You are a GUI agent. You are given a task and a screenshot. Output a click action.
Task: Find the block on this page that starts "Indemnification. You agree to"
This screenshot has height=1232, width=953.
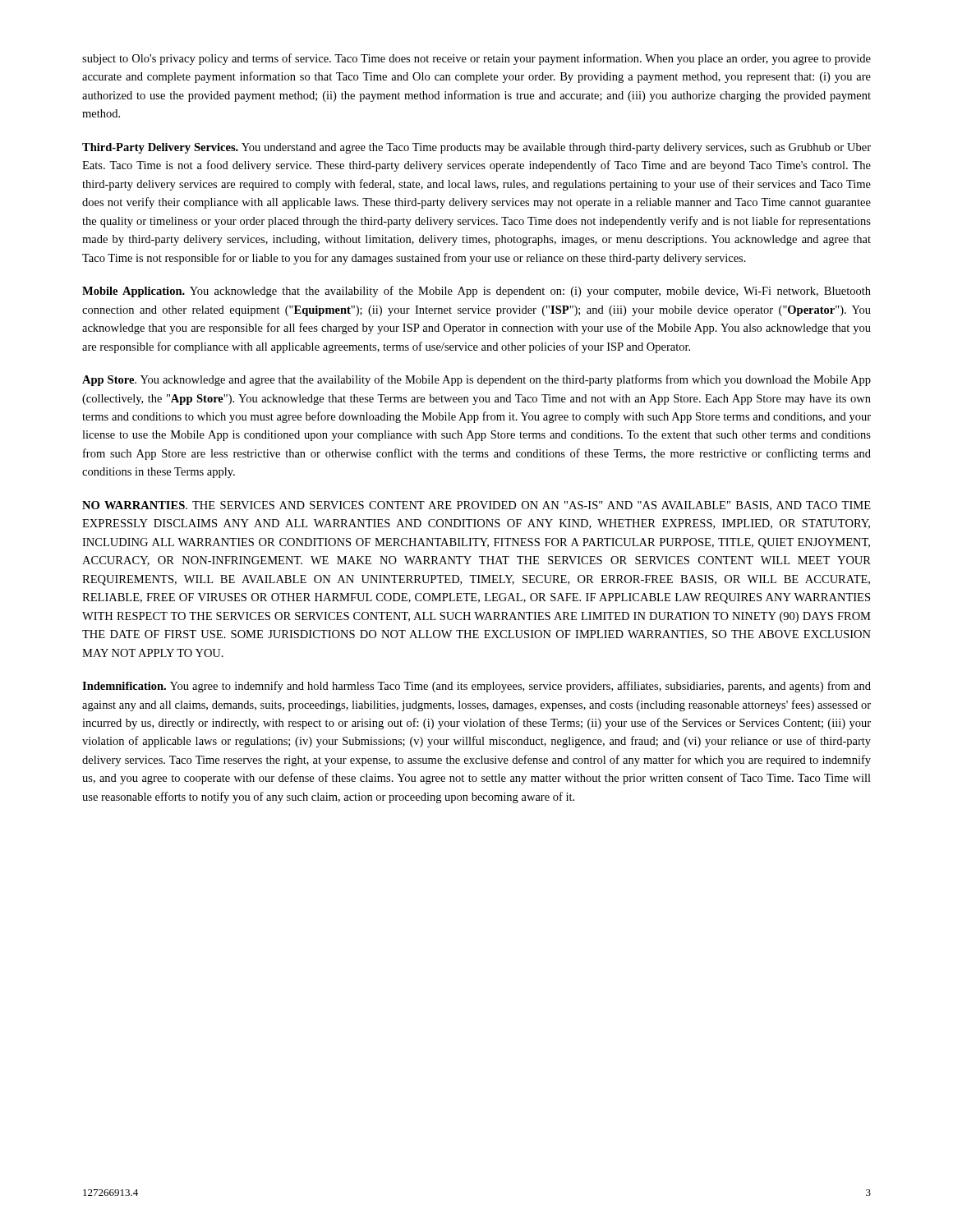pyautogui.click(x=476, y=741)
